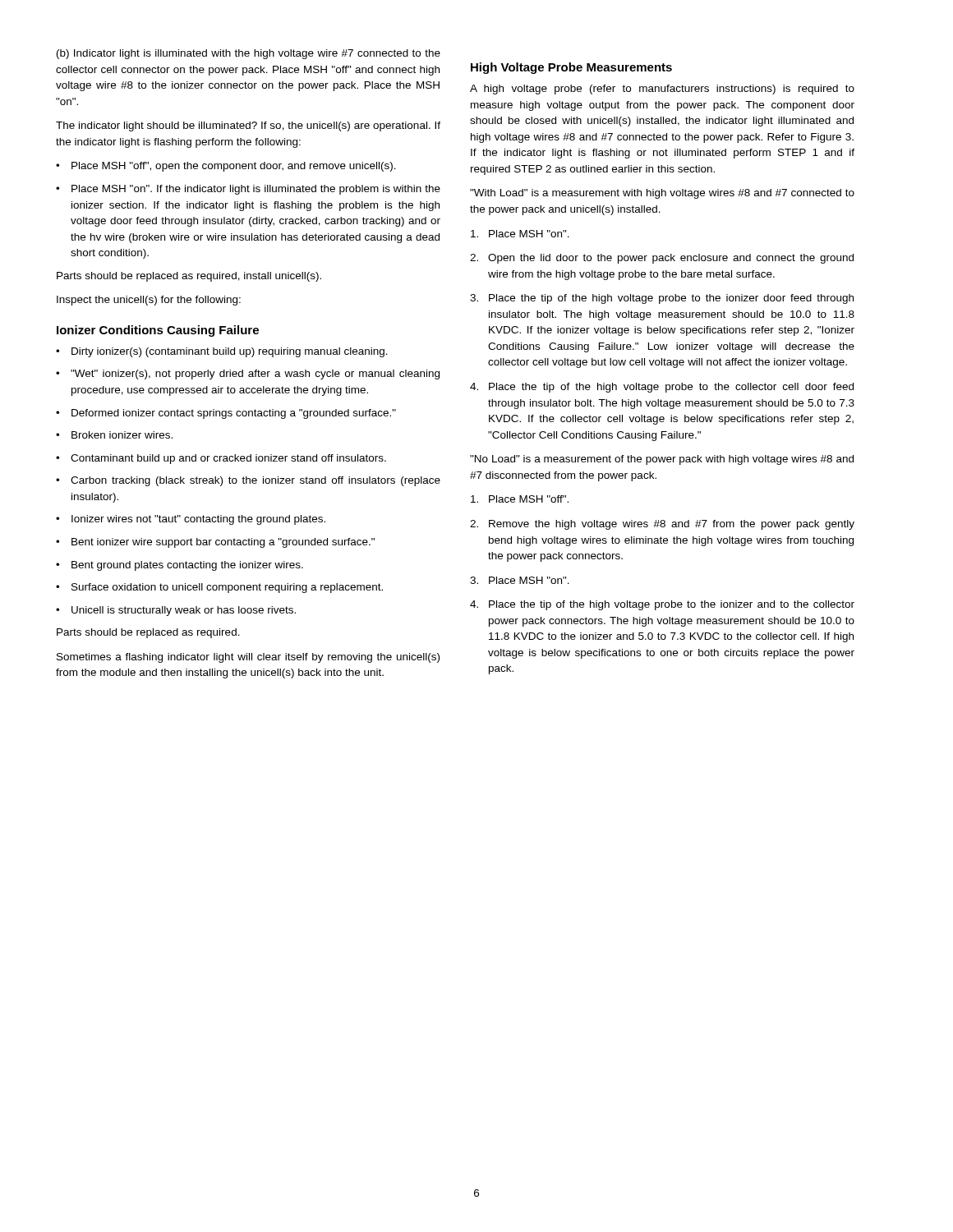Point to the text starting "3. Place the tip of"
Image resolution: width=953 pixels, height=1232 pixels.
(x=662, y=330)
